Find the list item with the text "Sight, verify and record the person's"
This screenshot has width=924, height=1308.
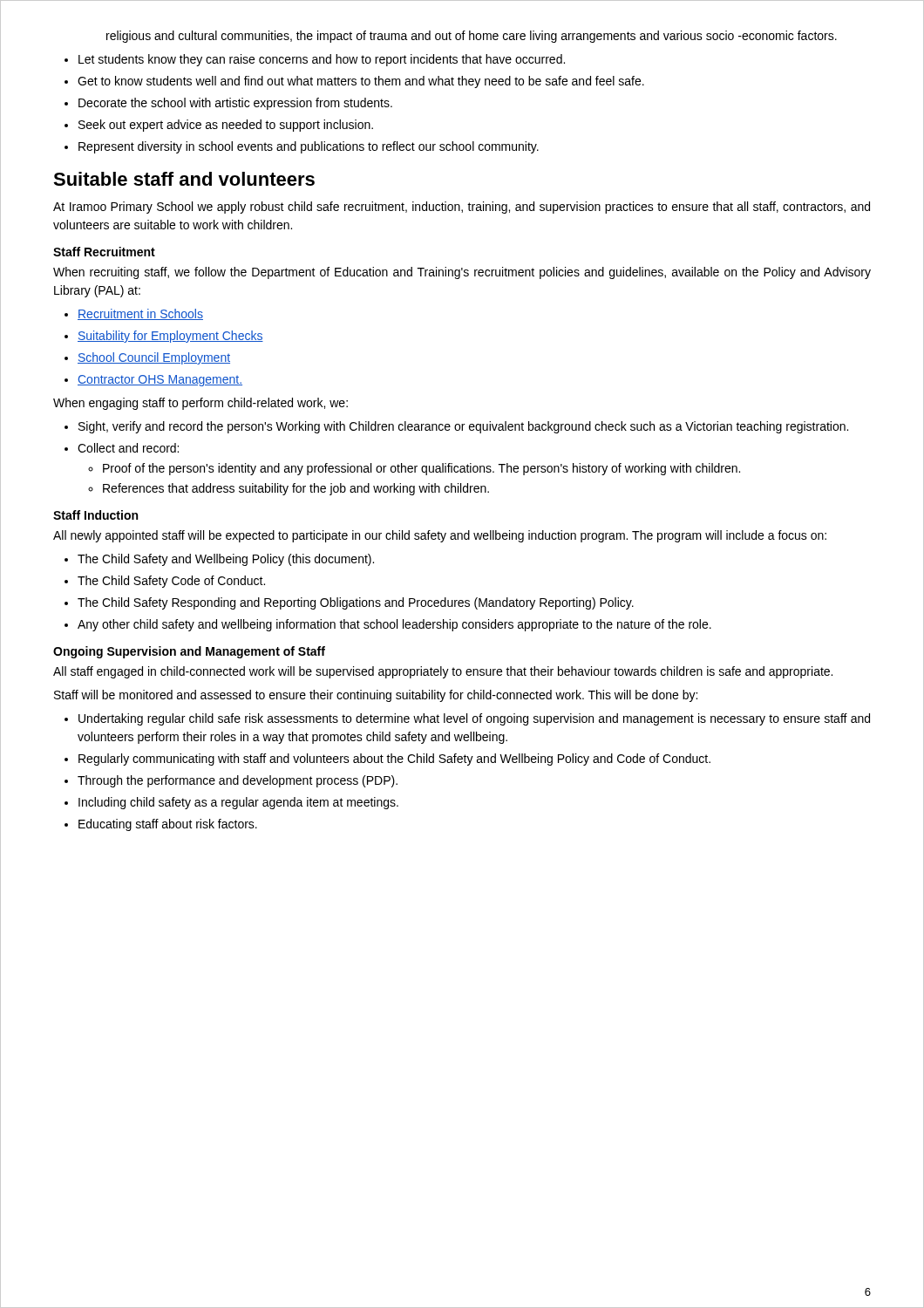click(464, 426)
